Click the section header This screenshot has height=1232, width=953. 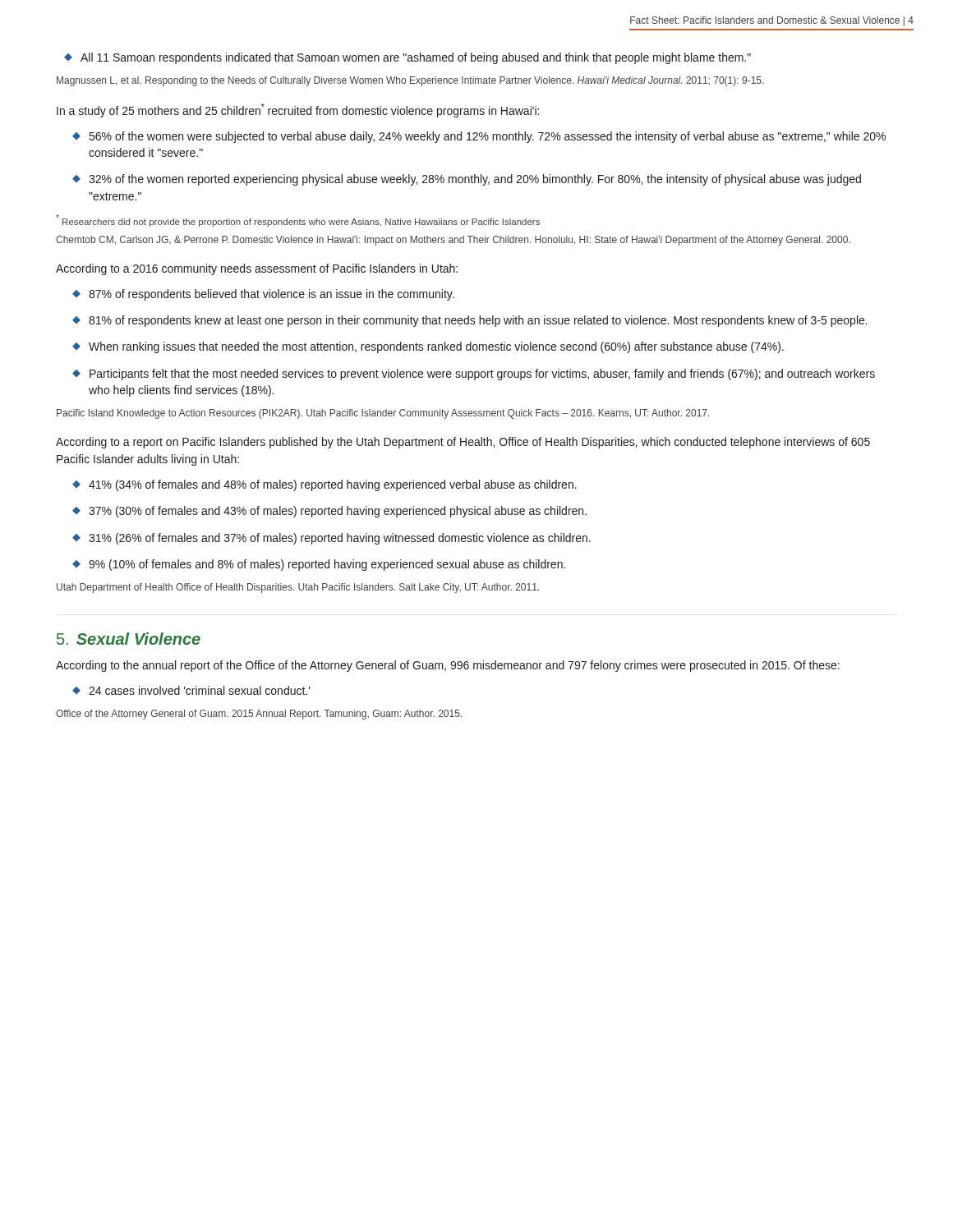(128, 639)
